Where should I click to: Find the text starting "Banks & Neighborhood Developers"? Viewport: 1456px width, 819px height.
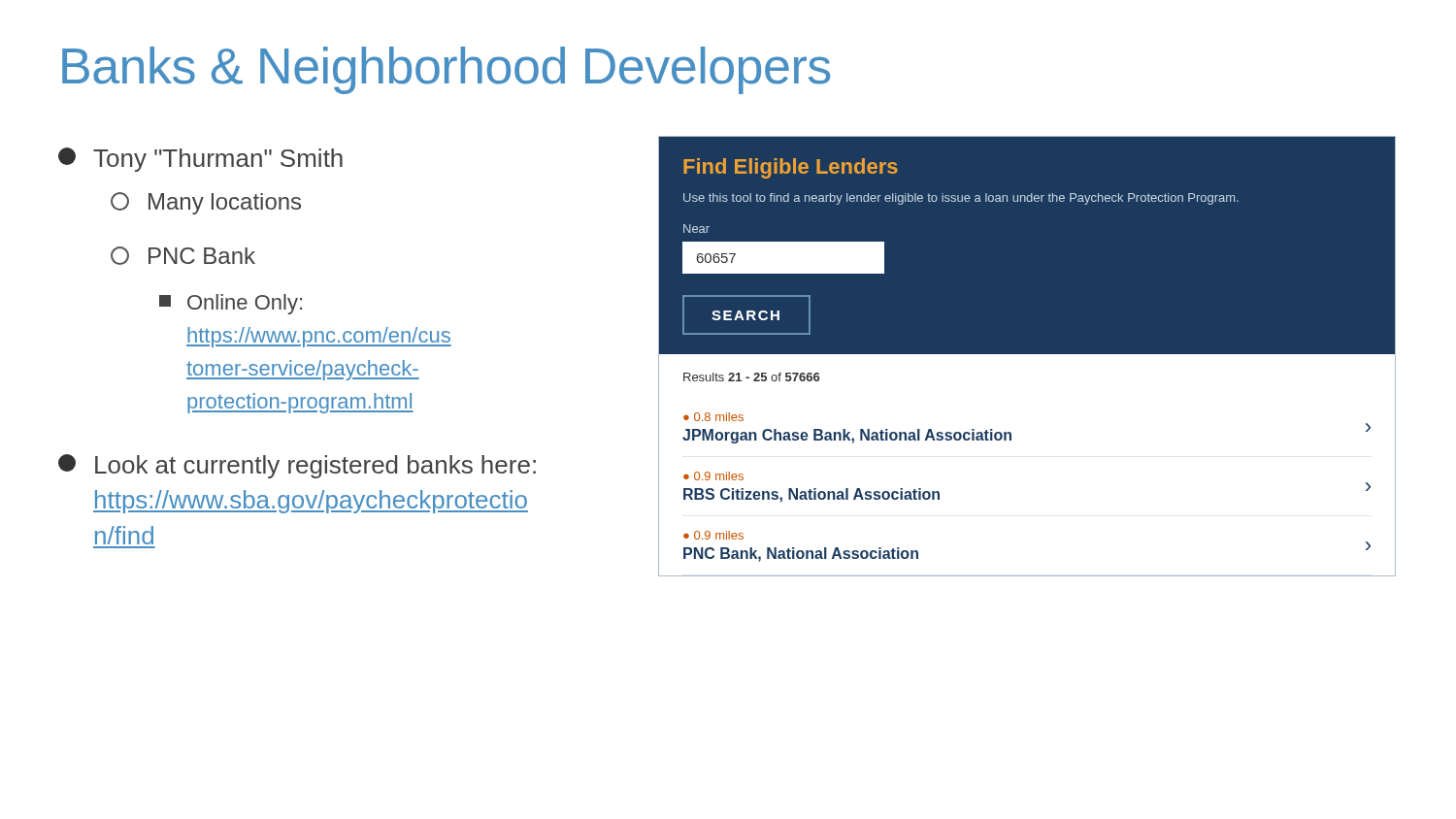[x=445, y=66]
